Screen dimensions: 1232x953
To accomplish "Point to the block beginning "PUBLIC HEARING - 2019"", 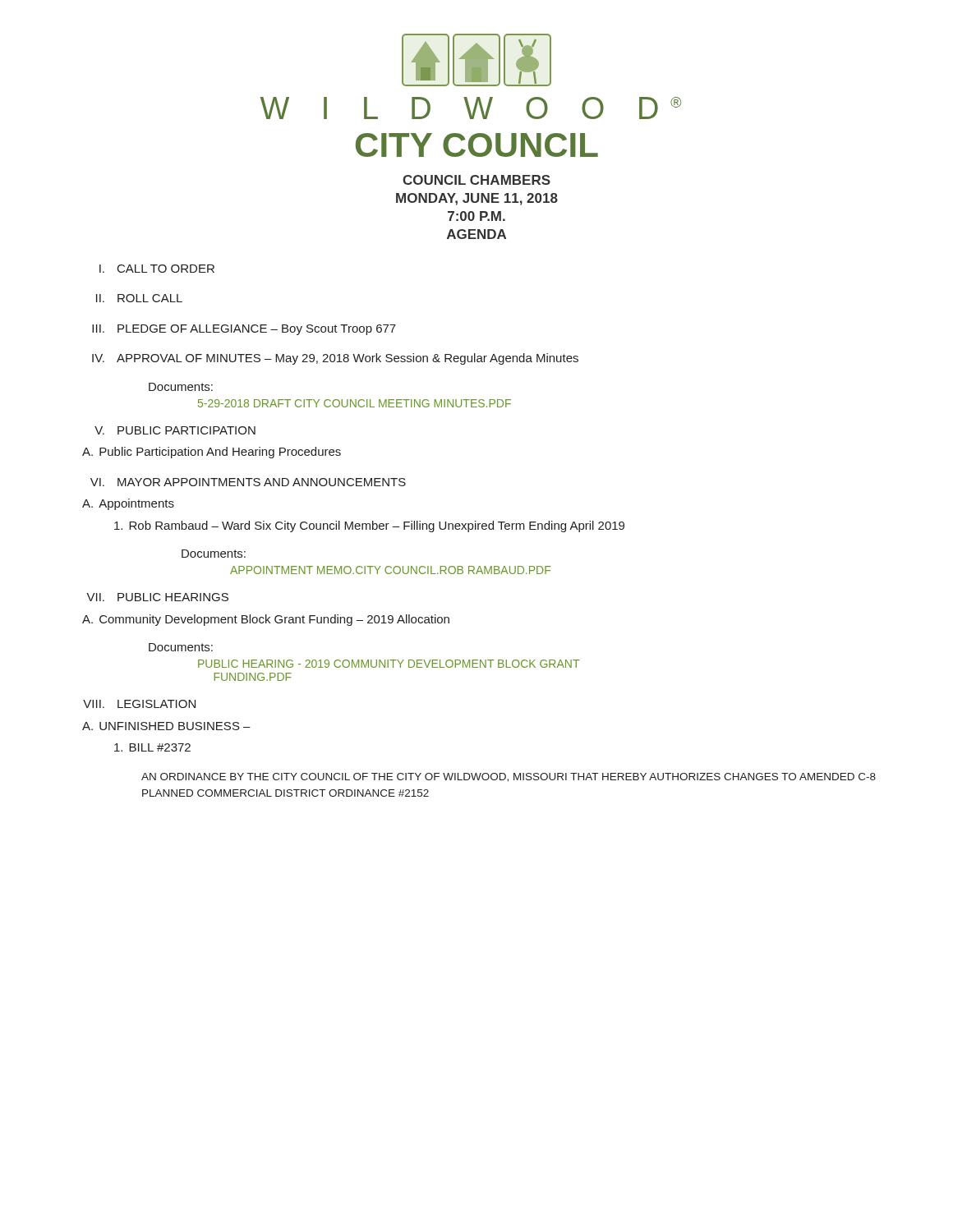I will (388, 671).
